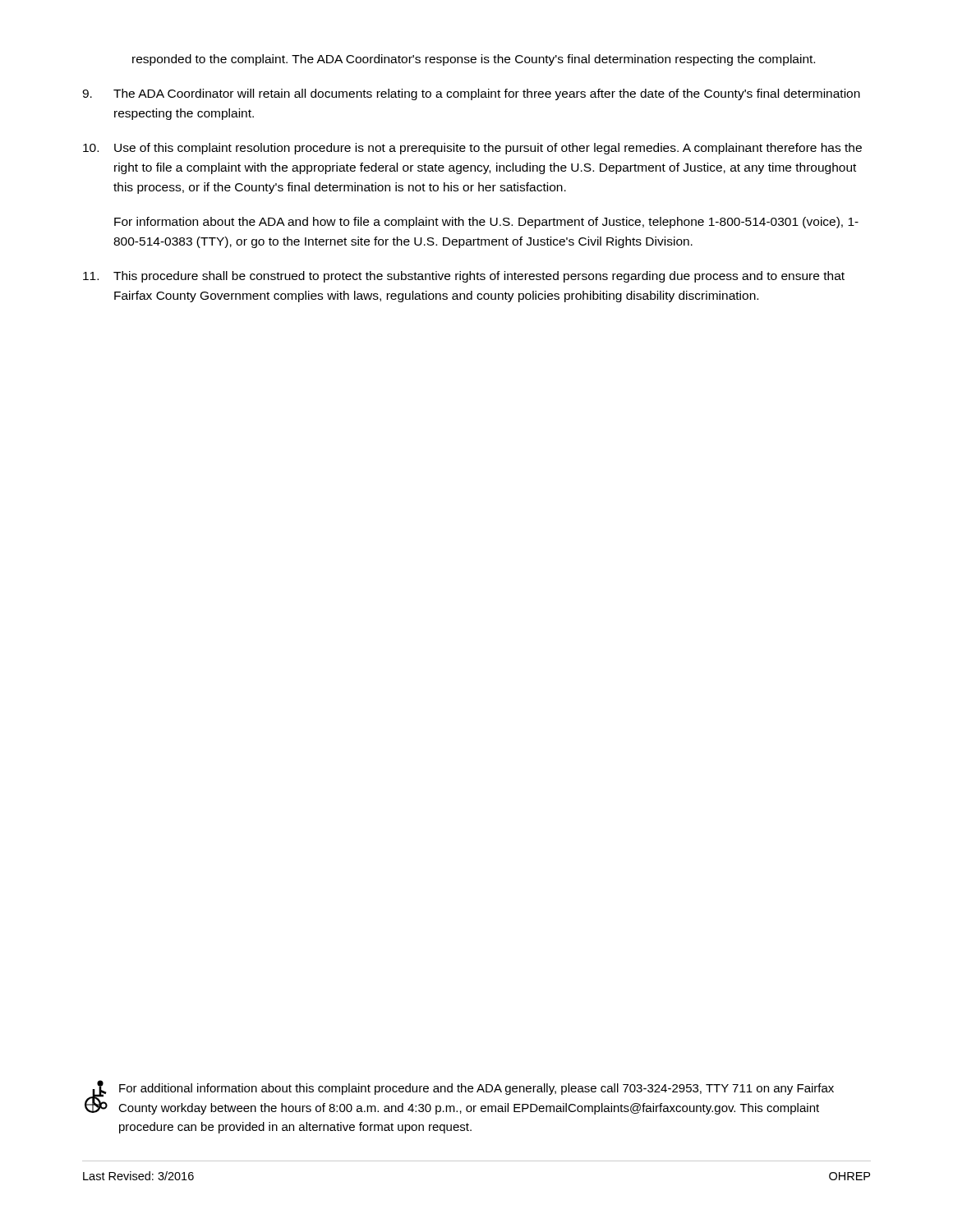
Task: Click on the region starting "9. The ADA Coordinator"
Action: pyautogui.click(x=476, y=103)
